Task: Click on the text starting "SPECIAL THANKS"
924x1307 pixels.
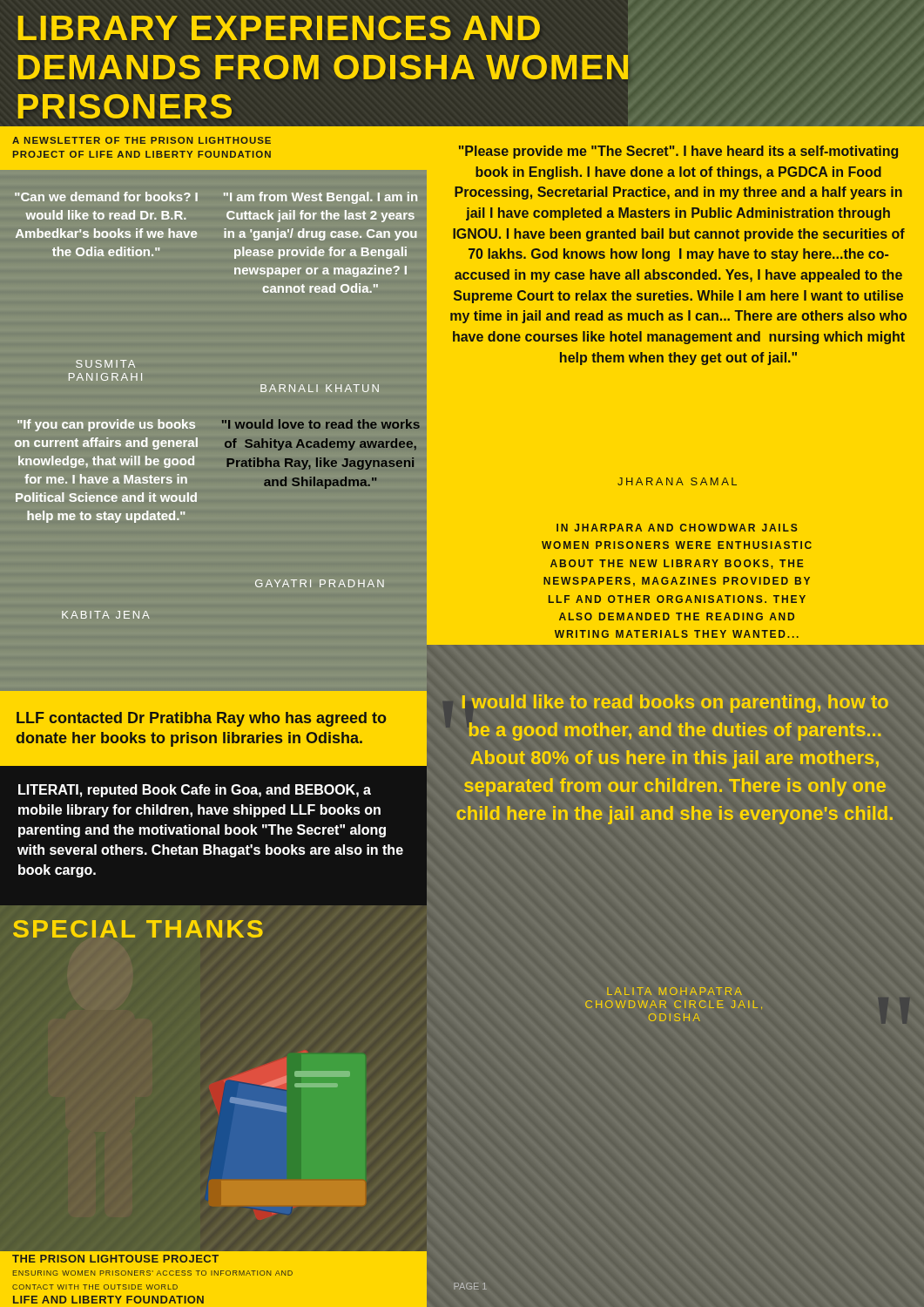Action: pos(139,928)
